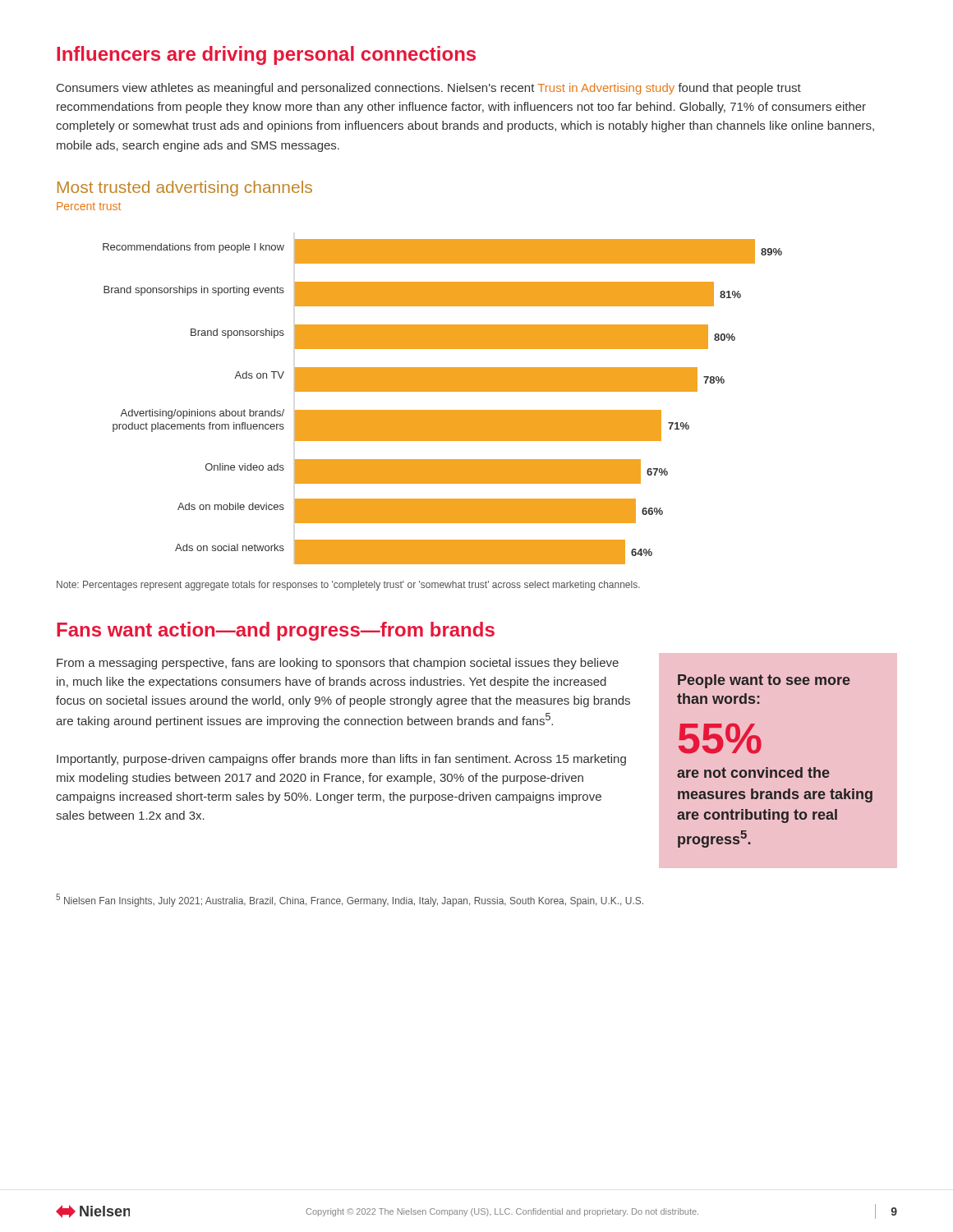Screen dimensions: 1232x953
Task: Locate the title that says "Influencers are driving personal connections"
Action: point(266,54)
